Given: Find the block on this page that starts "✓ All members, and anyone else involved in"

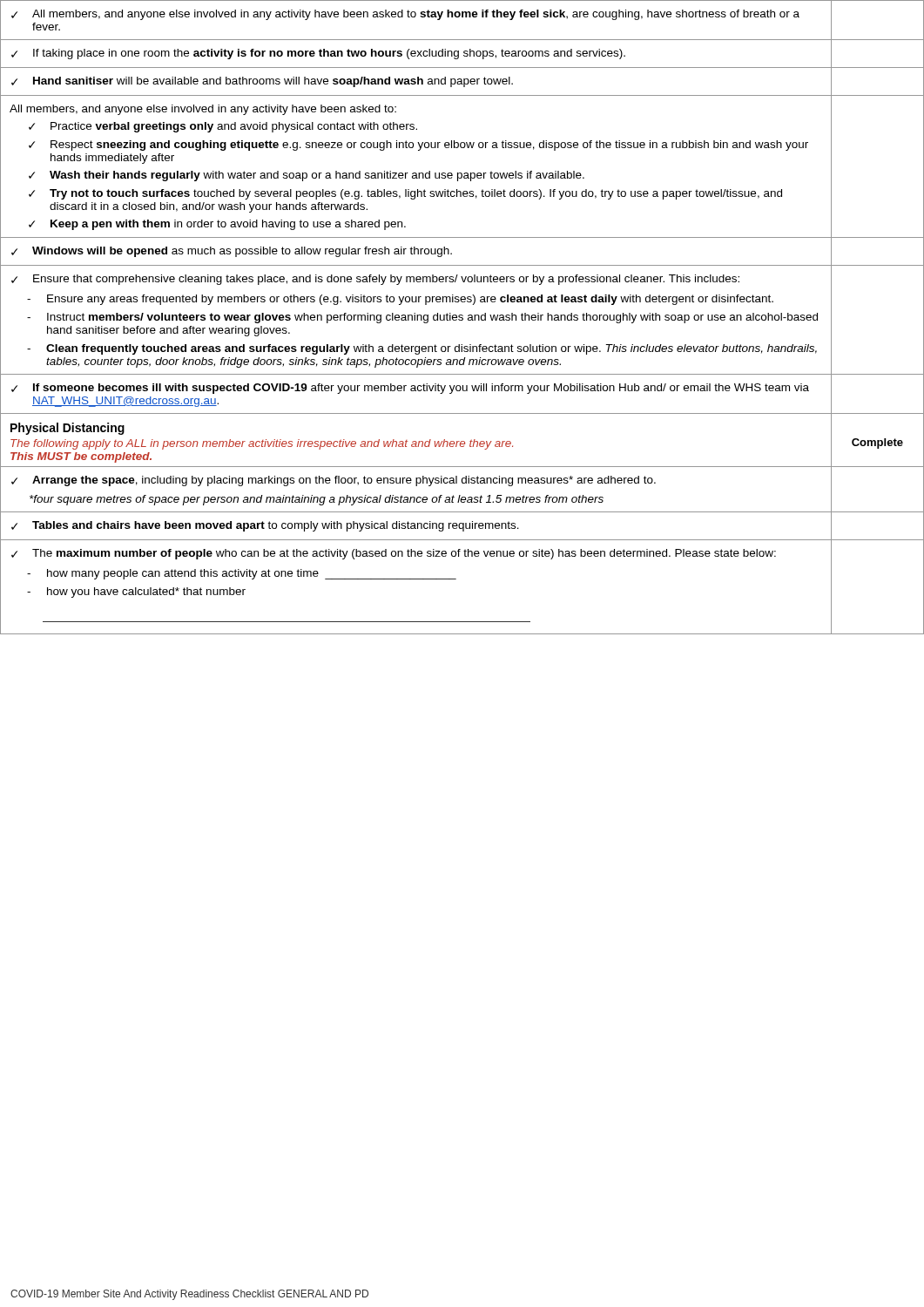Looking at the screenshot, I should [x=416, y=20].
